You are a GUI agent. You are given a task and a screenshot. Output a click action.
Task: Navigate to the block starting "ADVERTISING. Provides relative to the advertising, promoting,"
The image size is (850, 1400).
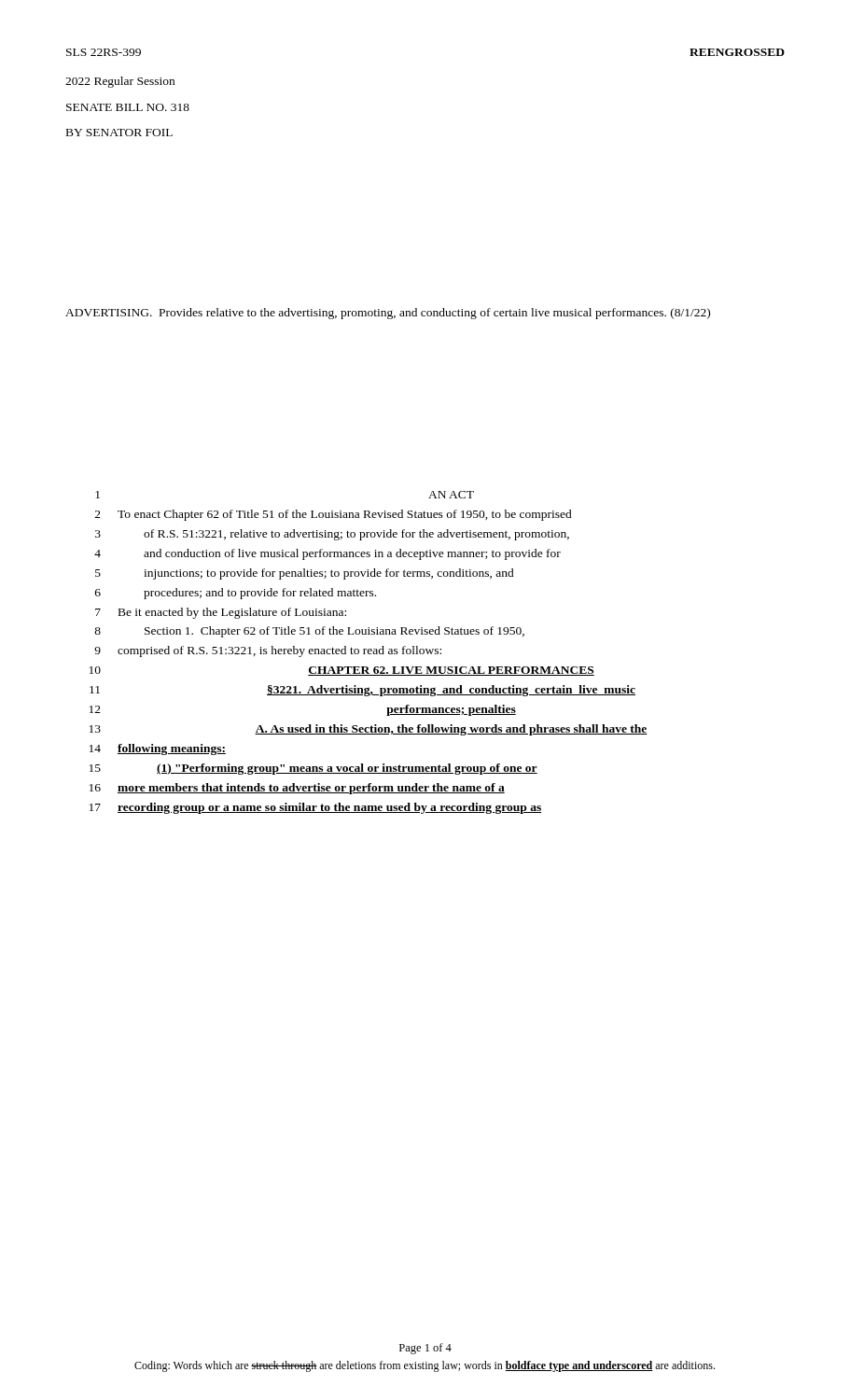[388, 312]
